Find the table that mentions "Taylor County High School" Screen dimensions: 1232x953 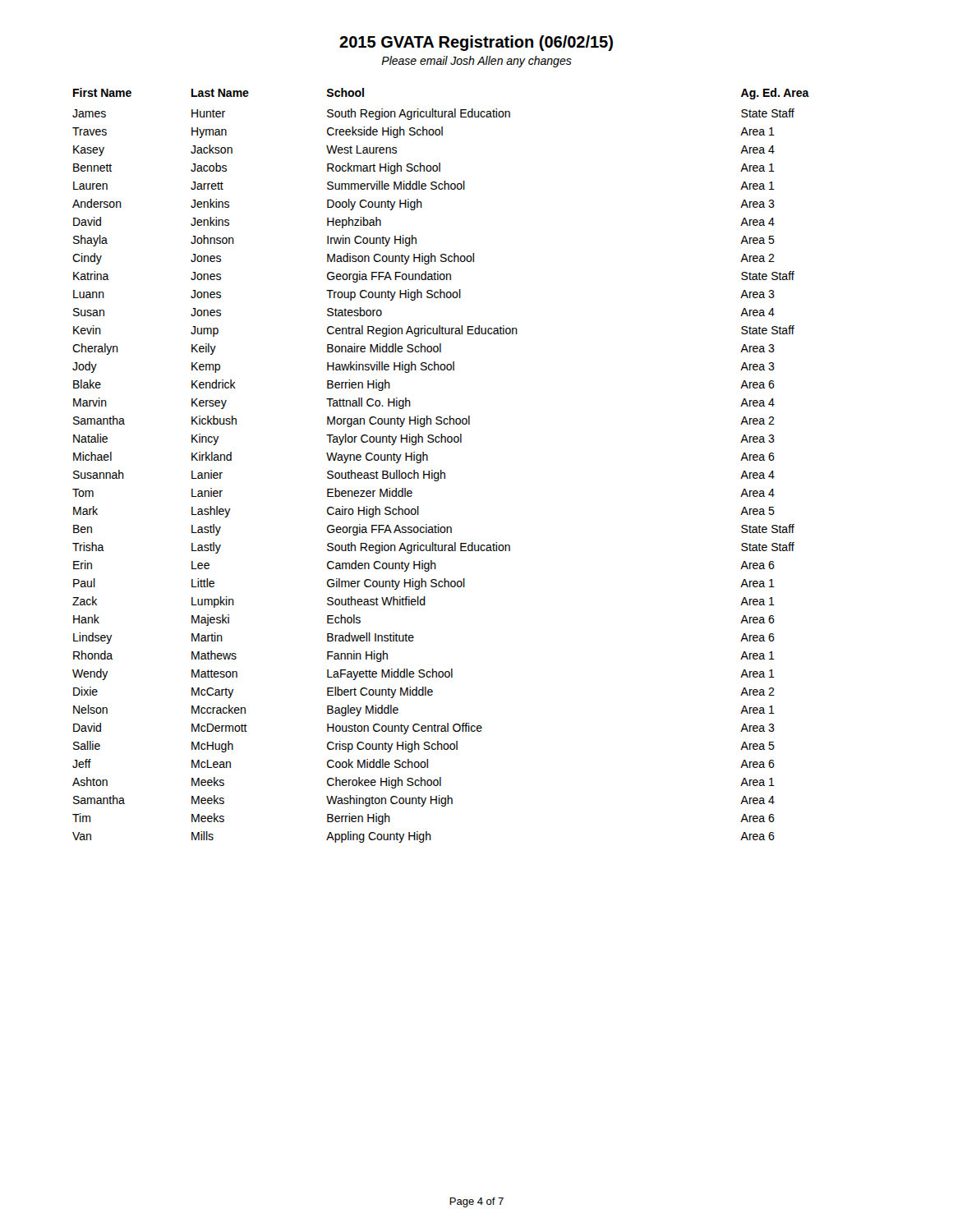476,464
